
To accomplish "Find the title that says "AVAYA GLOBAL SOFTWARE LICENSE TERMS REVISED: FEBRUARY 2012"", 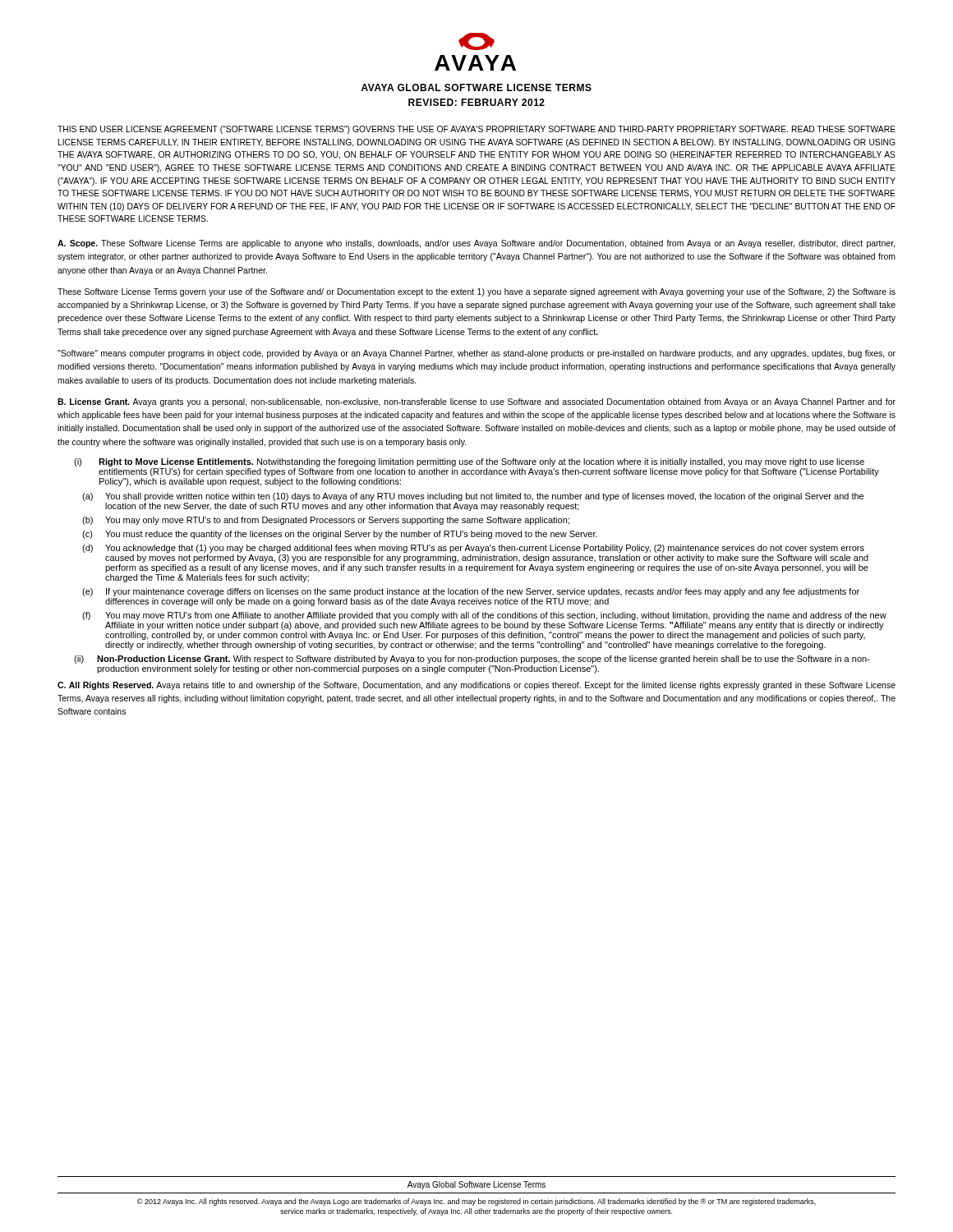I will point(476,95).
